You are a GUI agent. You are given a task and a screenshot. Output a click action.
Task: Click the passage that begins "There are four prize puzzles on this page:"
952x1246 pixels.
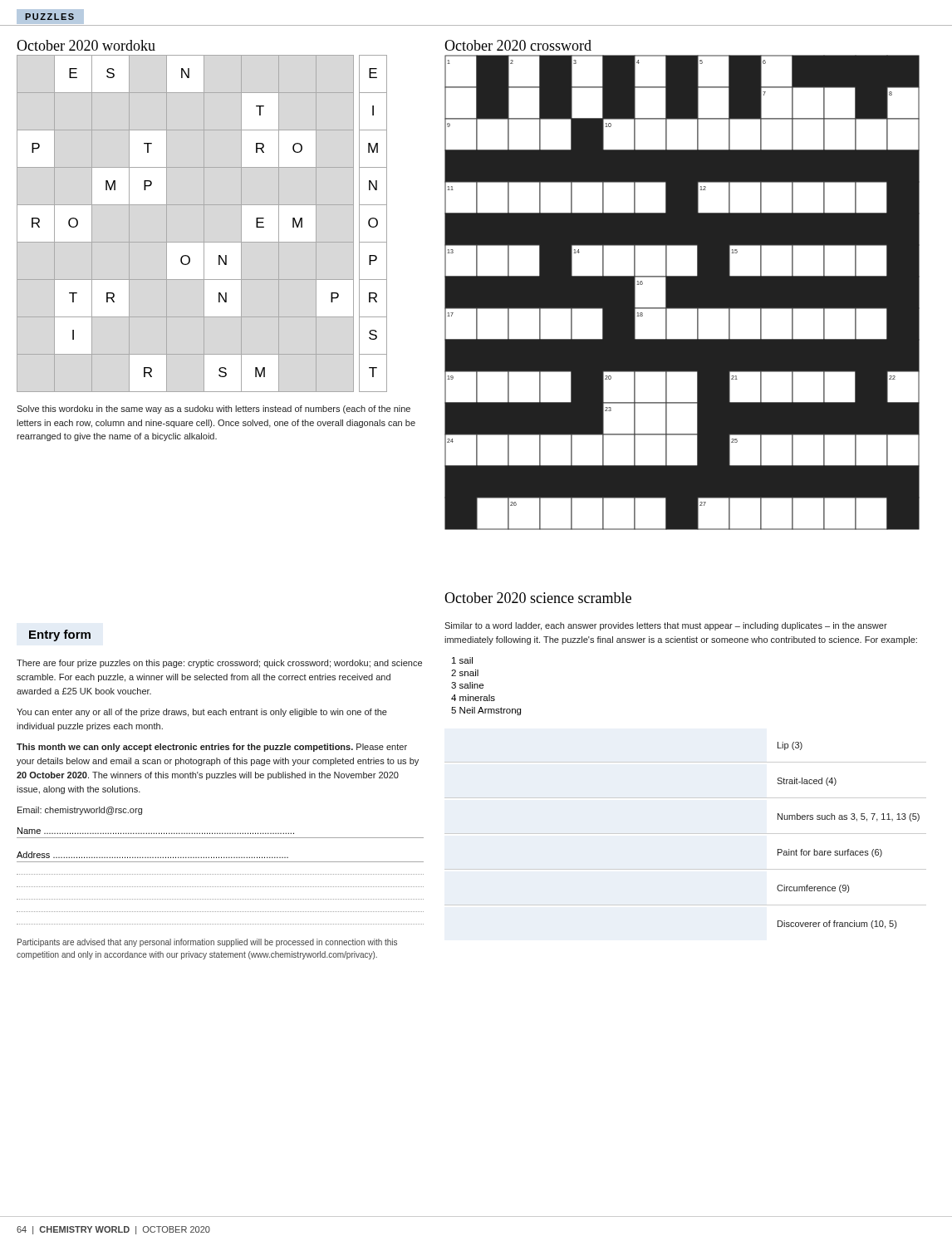pyautogui.click(x=220, y=677)
